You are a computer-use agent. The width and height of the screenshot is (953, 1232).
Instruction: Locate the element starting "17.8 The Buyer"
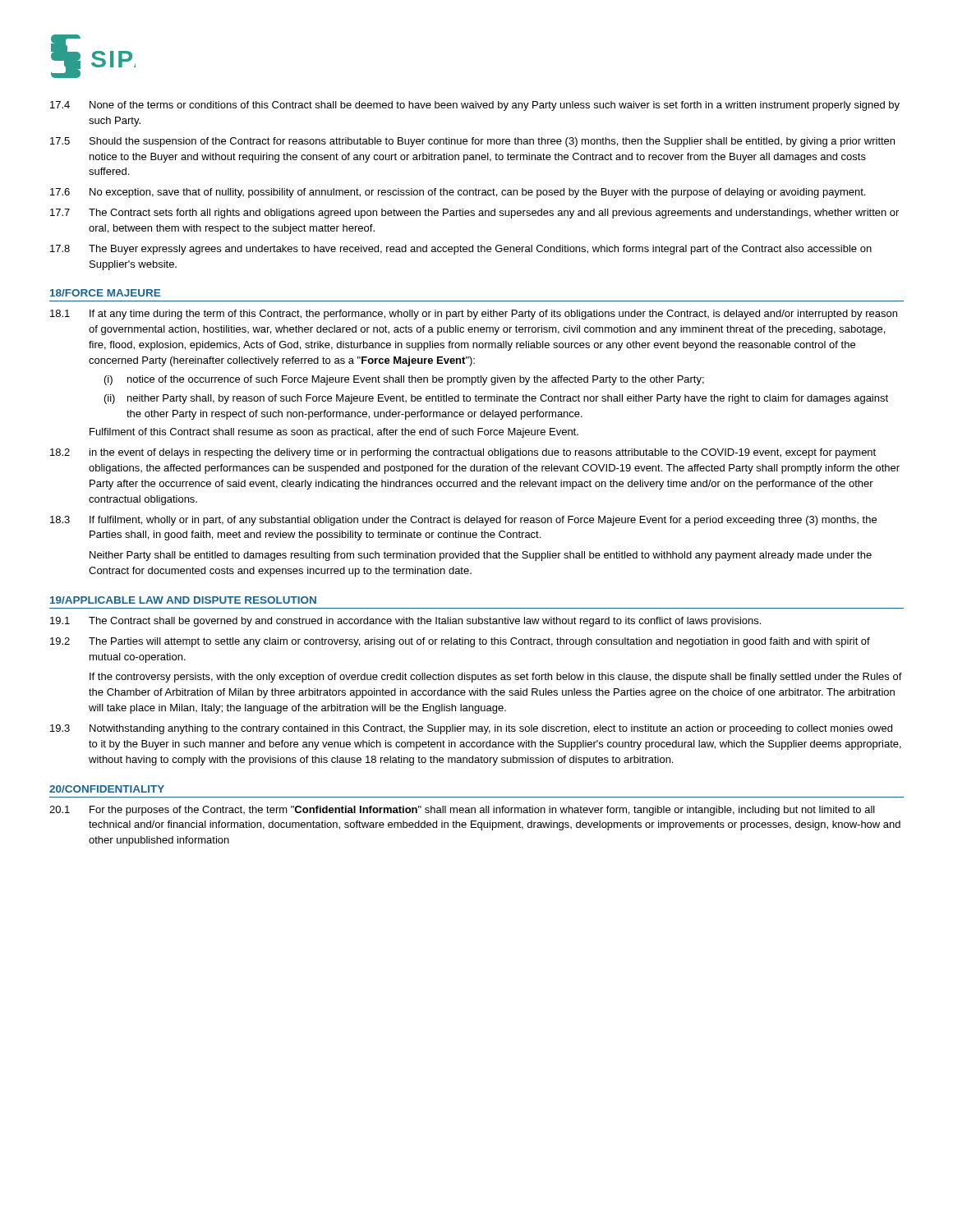tap(476, 257)
